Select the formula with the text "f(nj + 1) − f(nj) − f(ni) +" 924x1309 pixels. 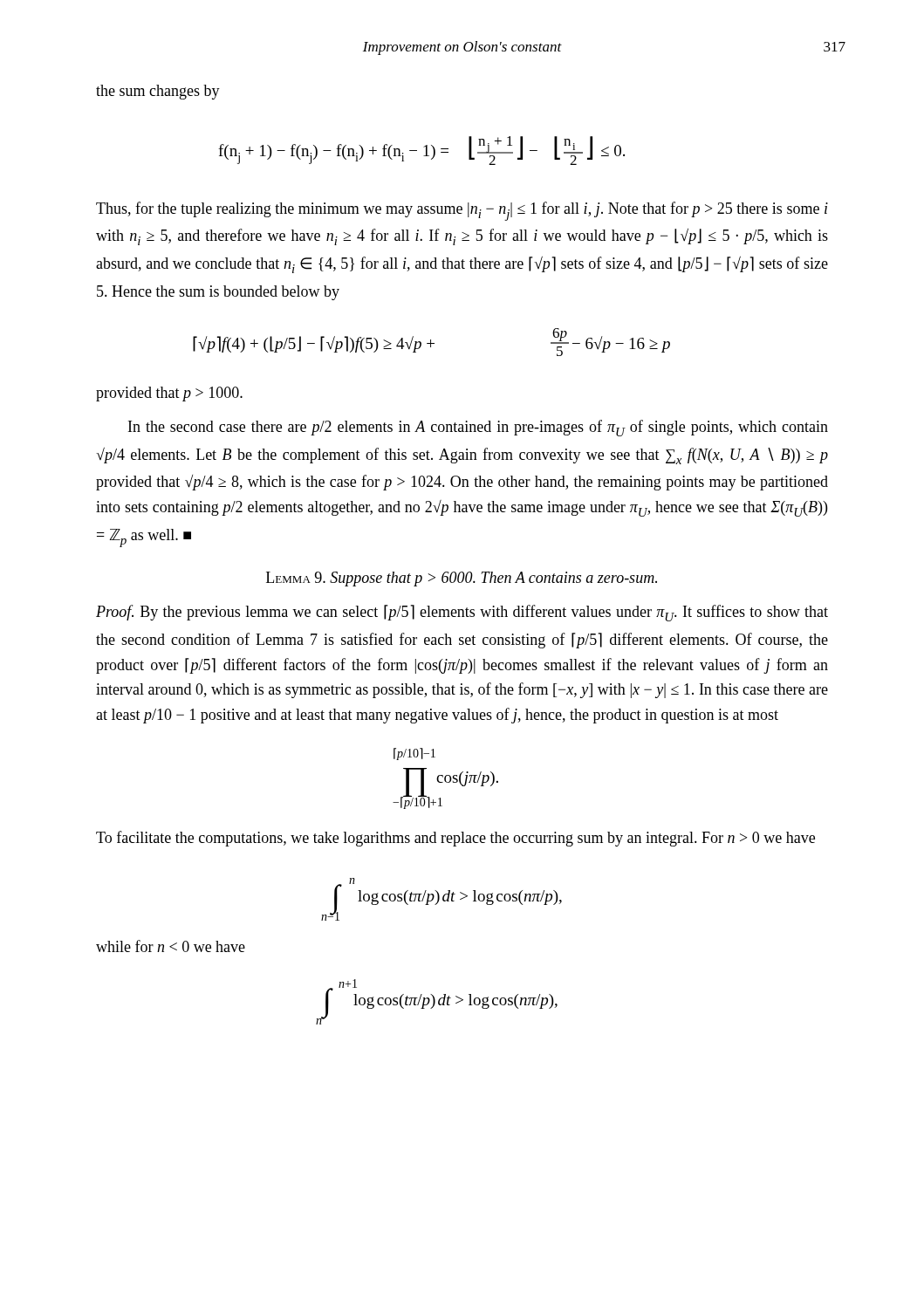click(x=462, y=150)
